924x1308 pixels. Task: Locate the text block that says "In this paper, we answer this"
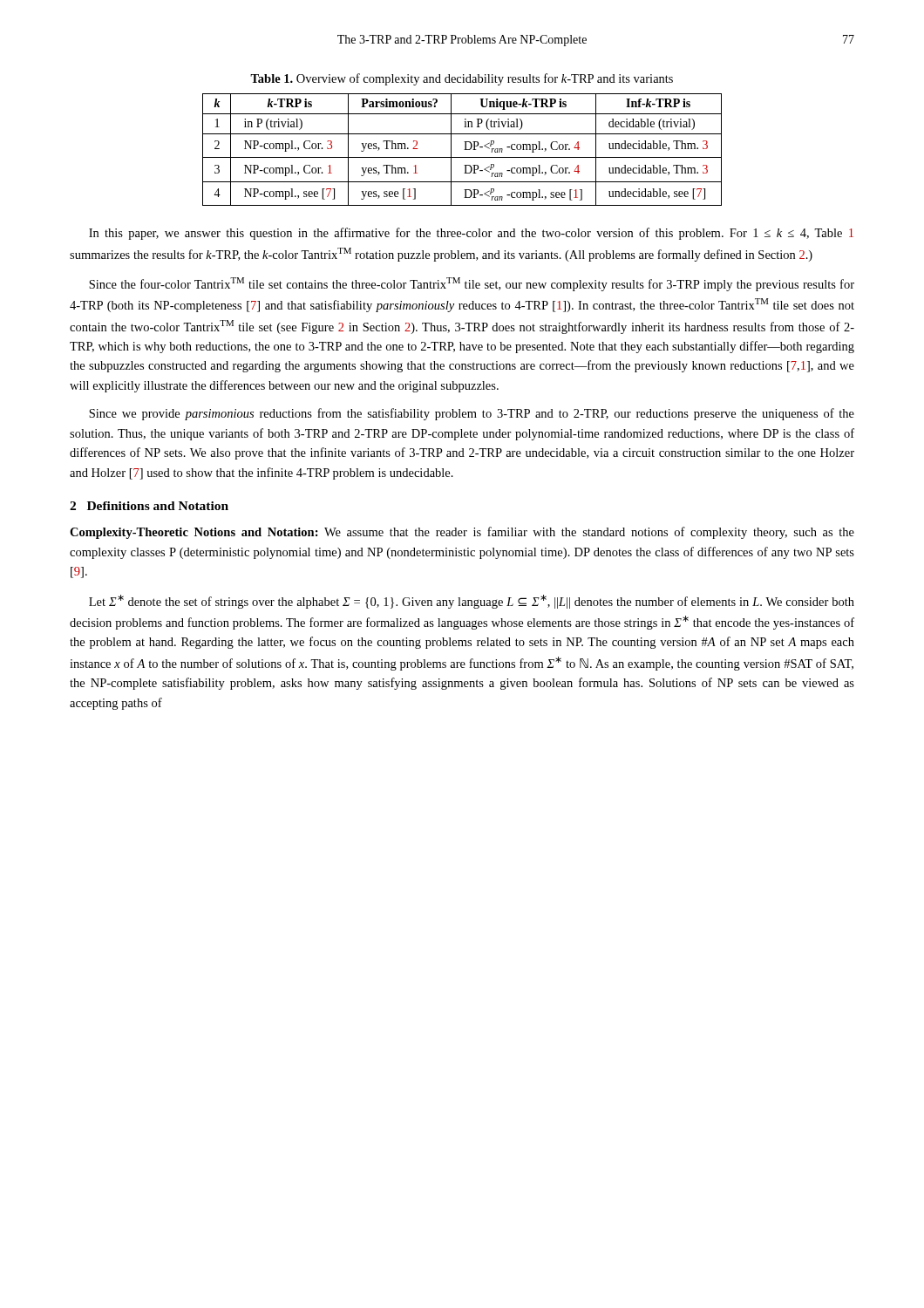[x=462, y=244]
